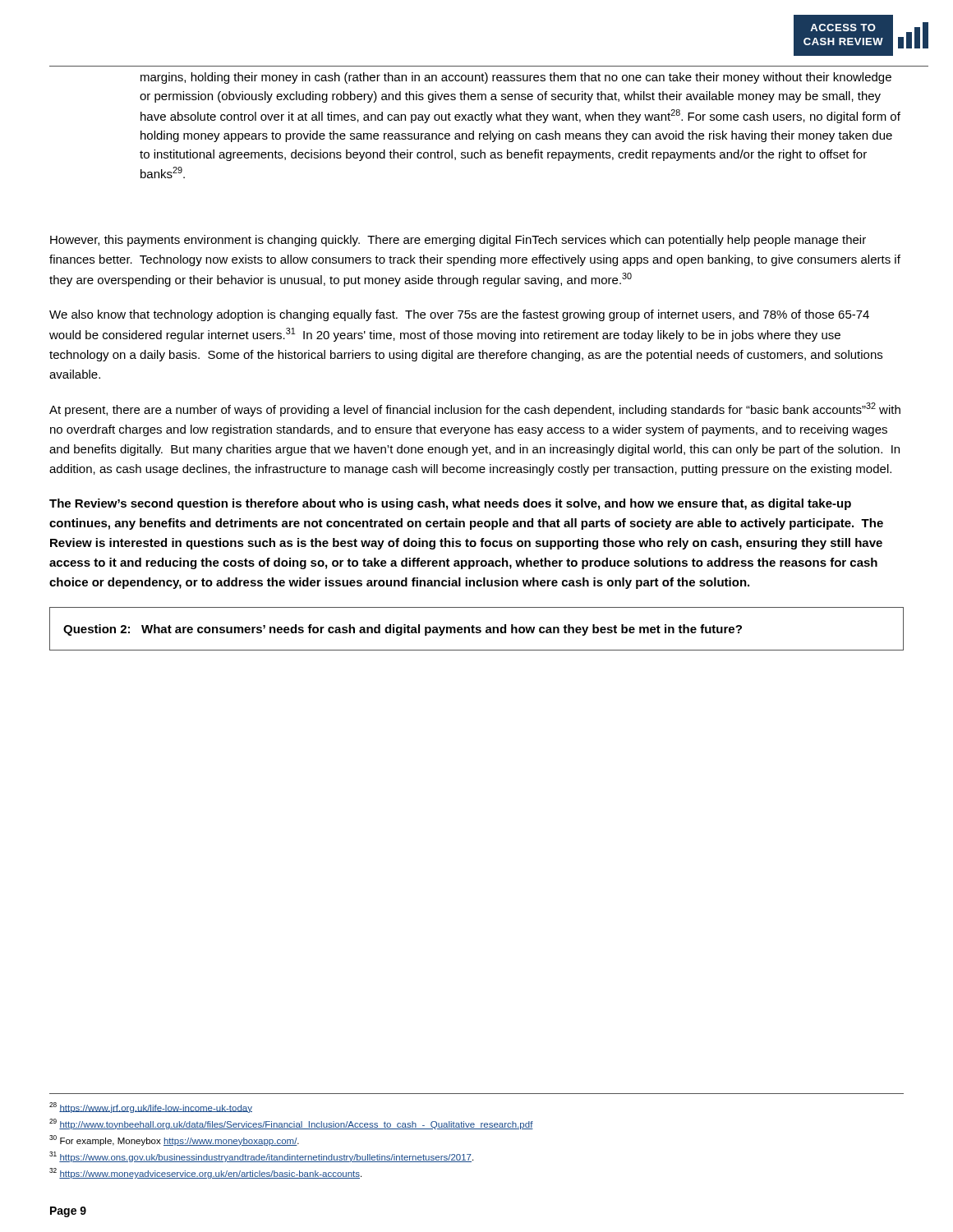The height and width of the screenshot is (1232, 953).
Task: Where is the passage that starts "The Review’s second question is therefore about"?
Action: pos(476,543)
